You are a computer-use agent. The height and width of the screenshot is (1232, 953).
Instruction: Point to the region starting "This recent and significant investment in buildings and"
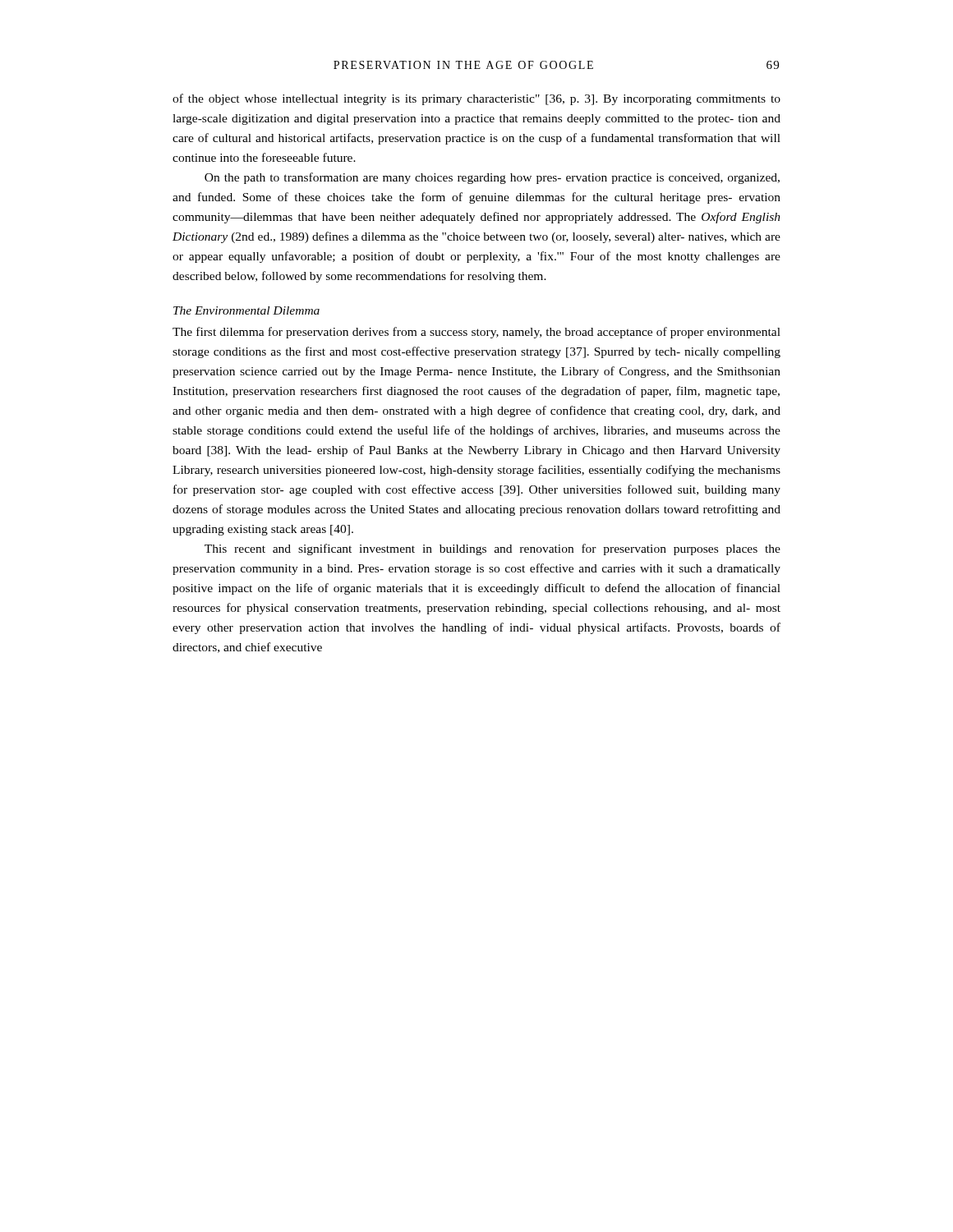click(476, 598)
